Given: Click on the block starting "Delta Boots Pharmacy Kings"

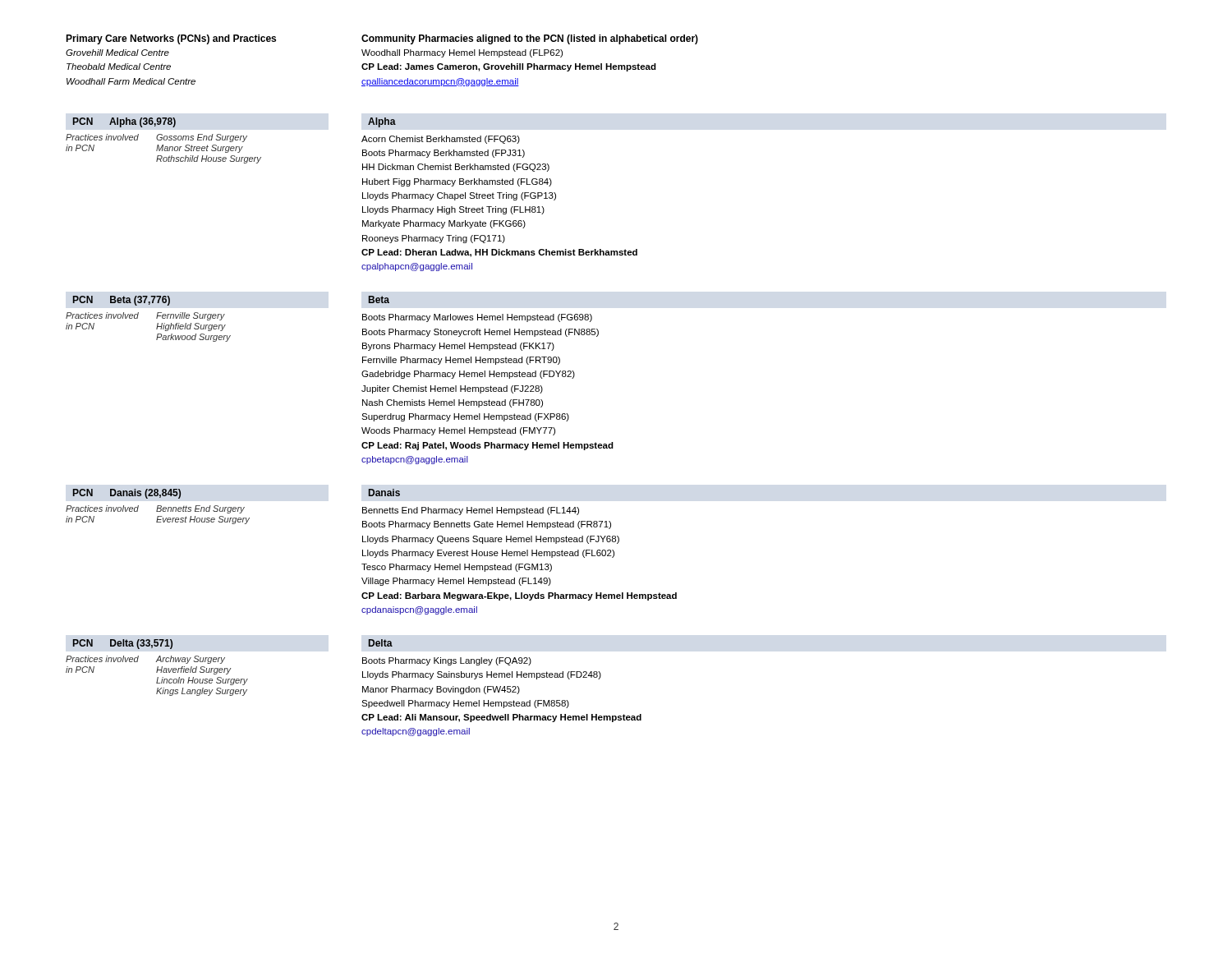Looking at the screenshot, I should (380, 643).
